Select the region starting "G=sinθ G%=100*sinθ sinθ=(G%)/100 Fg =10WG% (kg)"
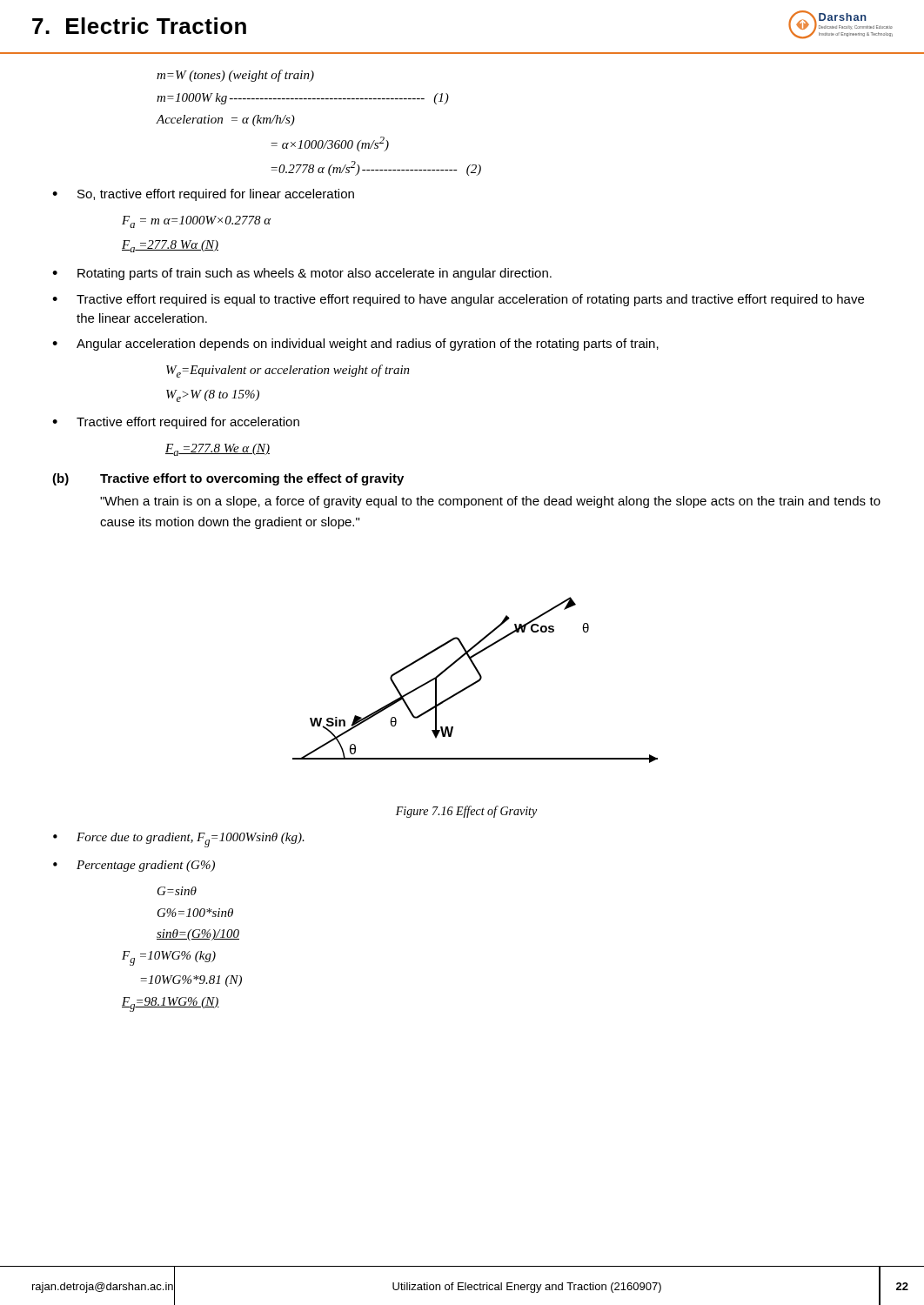 coord(177,891)
